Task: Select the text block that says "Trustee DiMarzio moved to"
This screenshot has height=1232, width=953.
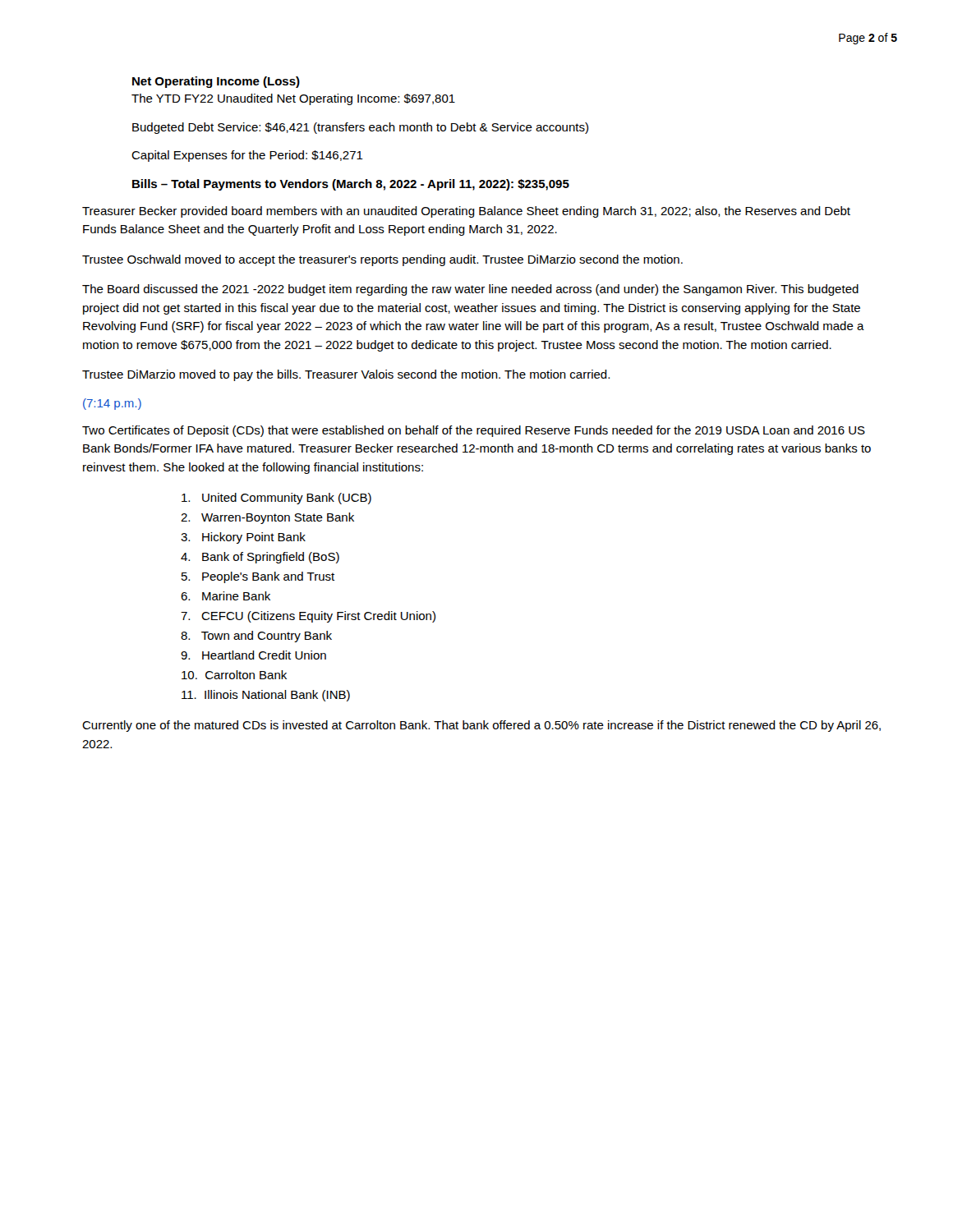Action: tap(346, 374)
